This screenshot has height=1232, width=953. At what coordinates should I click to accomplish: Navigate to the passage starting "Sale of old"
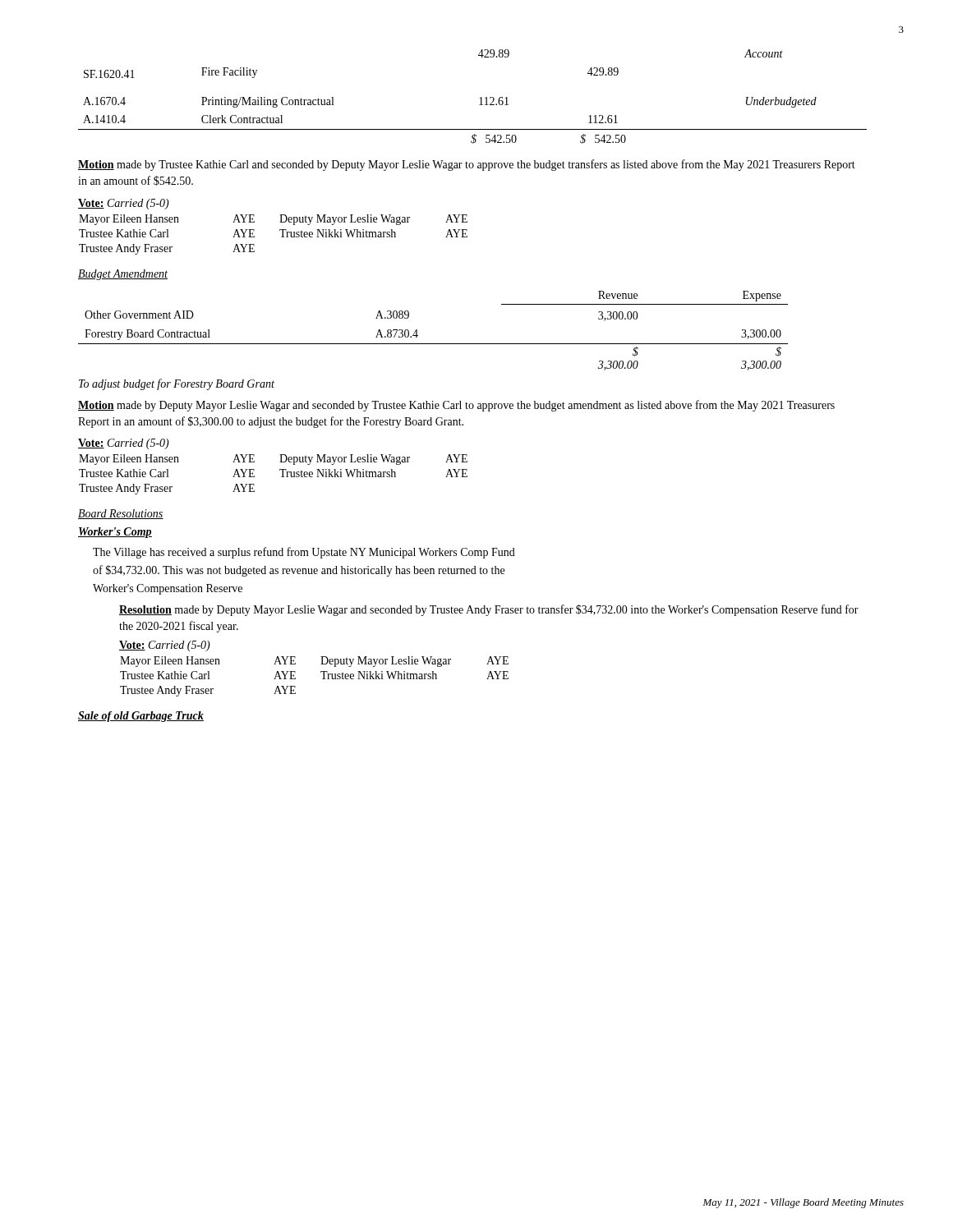[141, 716]
